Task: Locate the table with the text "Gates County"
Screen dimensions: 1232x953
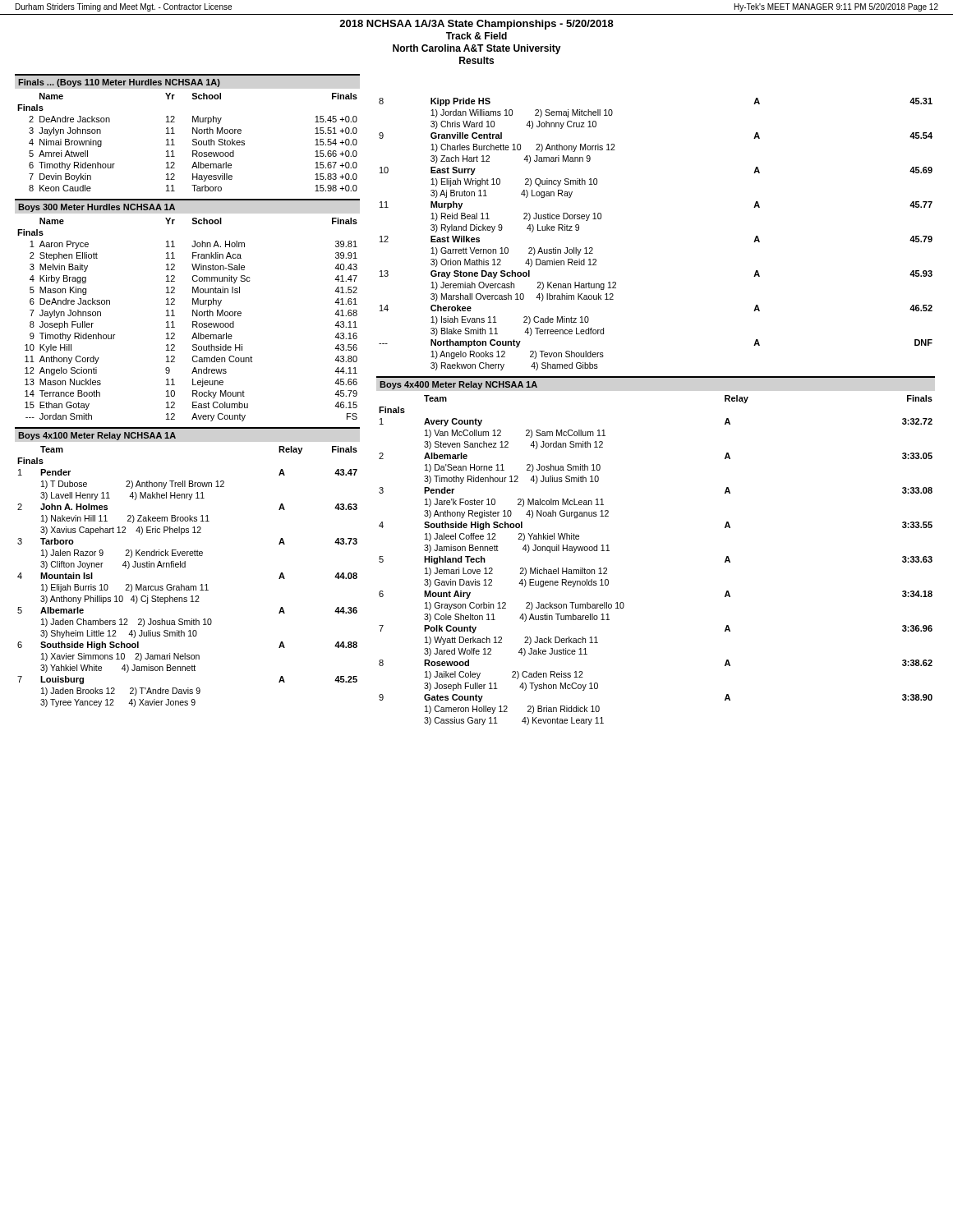Action: click(x=656, y=559)
